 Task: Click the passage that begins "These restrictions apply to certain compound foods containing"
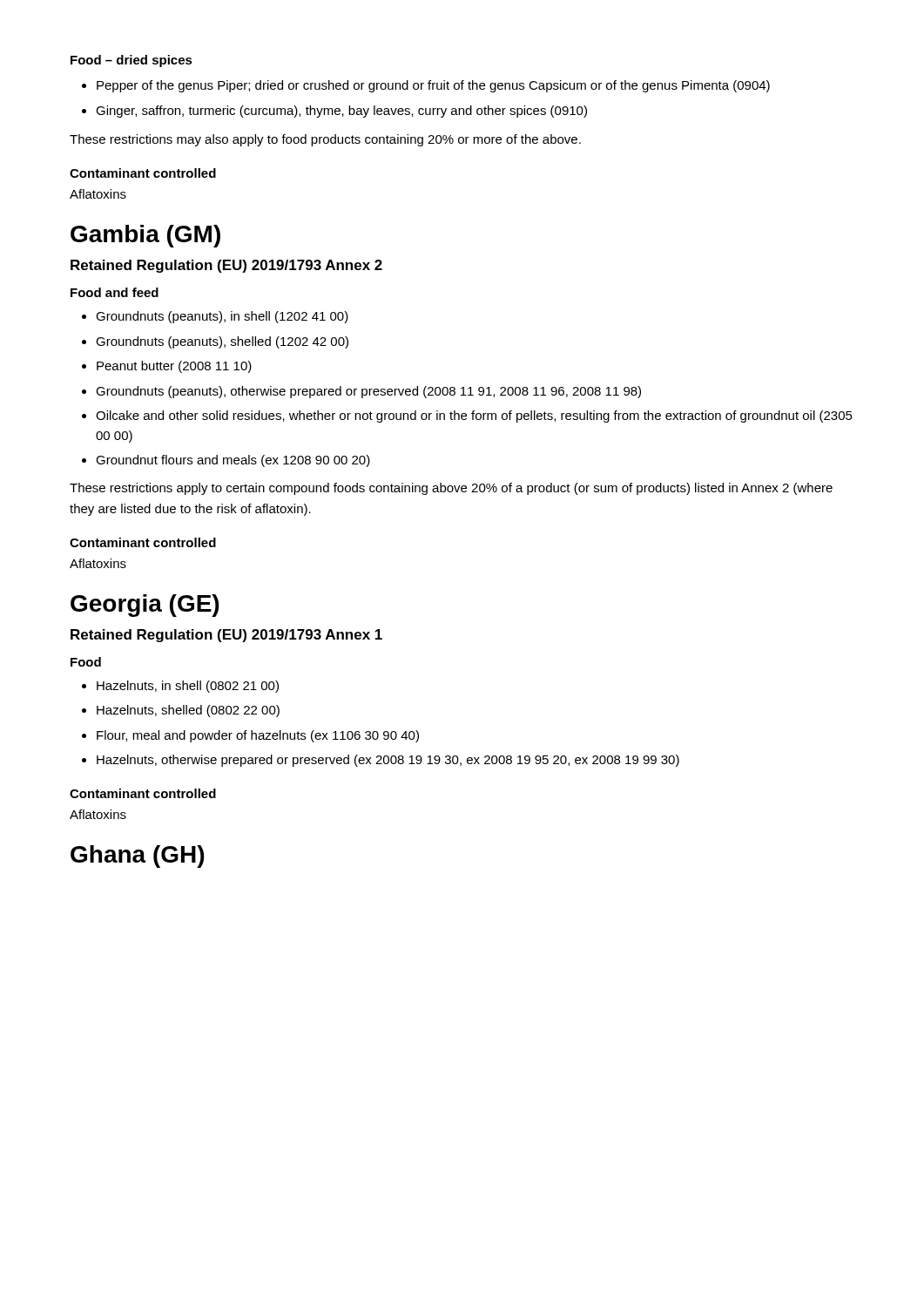click(451, 498)
